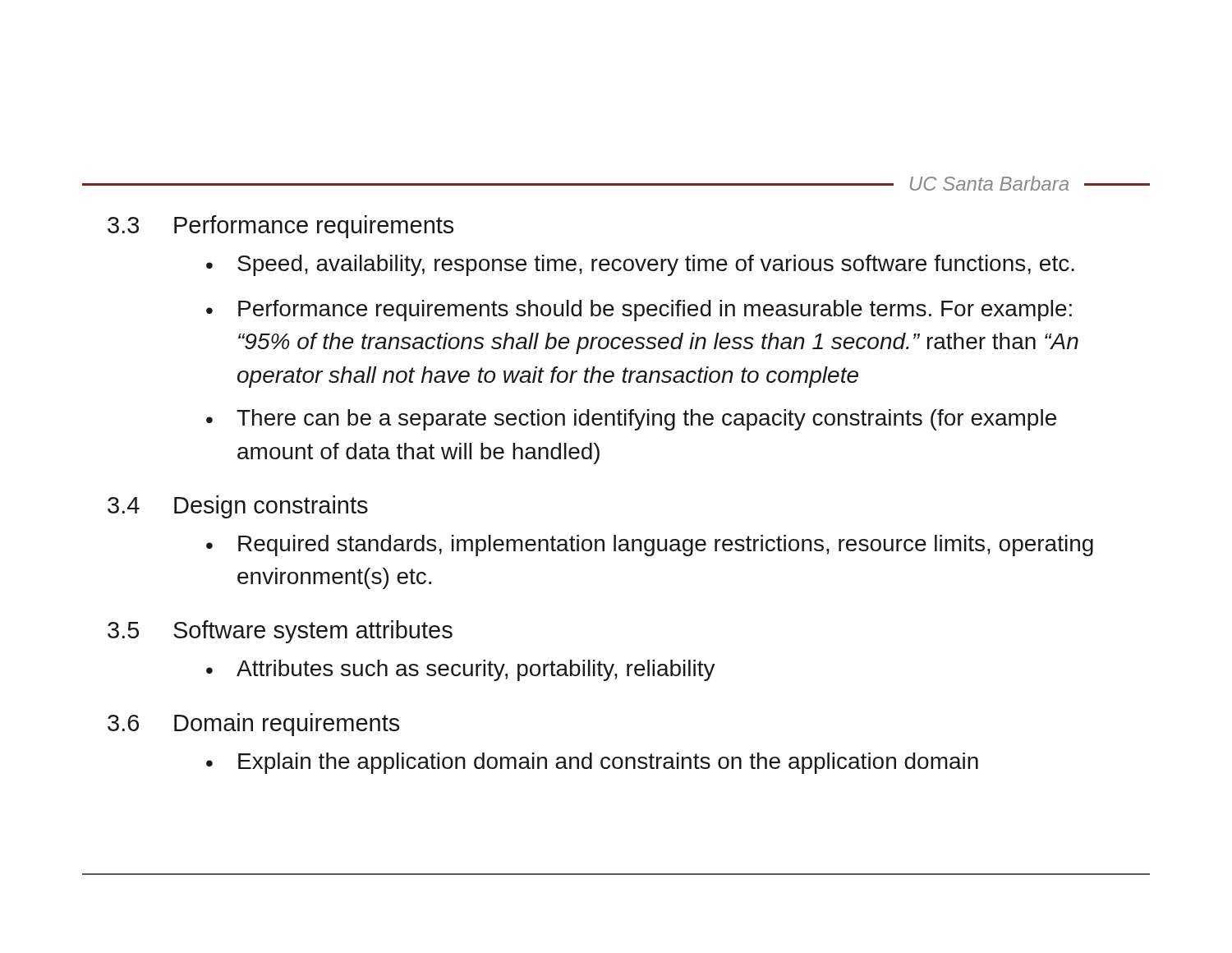Navigate to the text block starting "3.4 Design constraints"
The image size is (1232, 953).
click(x=238, y=505)
